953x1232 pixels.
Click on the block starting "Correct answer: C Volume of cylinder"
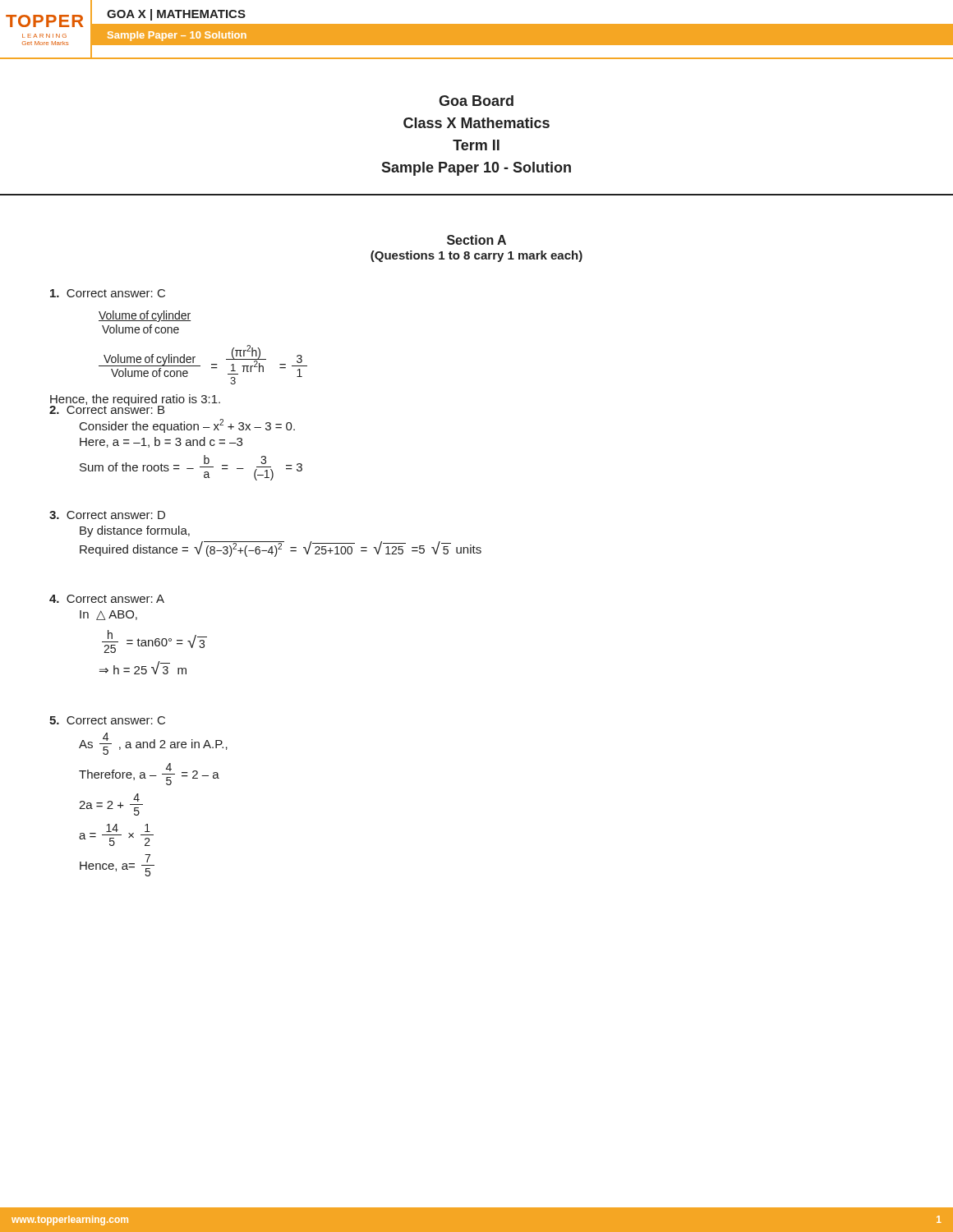(x=108, y=293)
